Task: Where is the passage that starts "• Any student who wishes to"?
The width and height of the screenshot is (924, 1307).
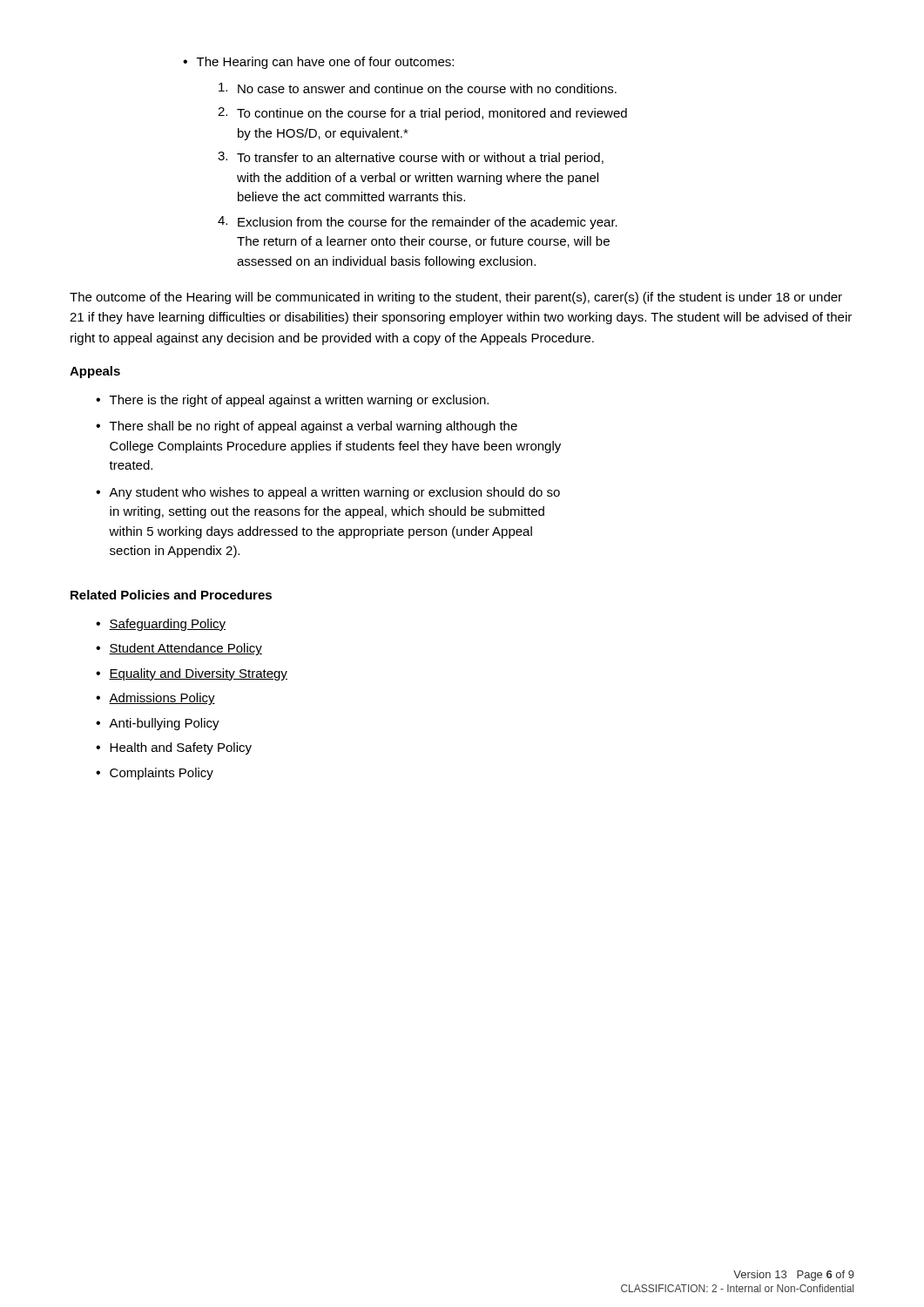Action: pyautogui.click(x=475, y=522)
